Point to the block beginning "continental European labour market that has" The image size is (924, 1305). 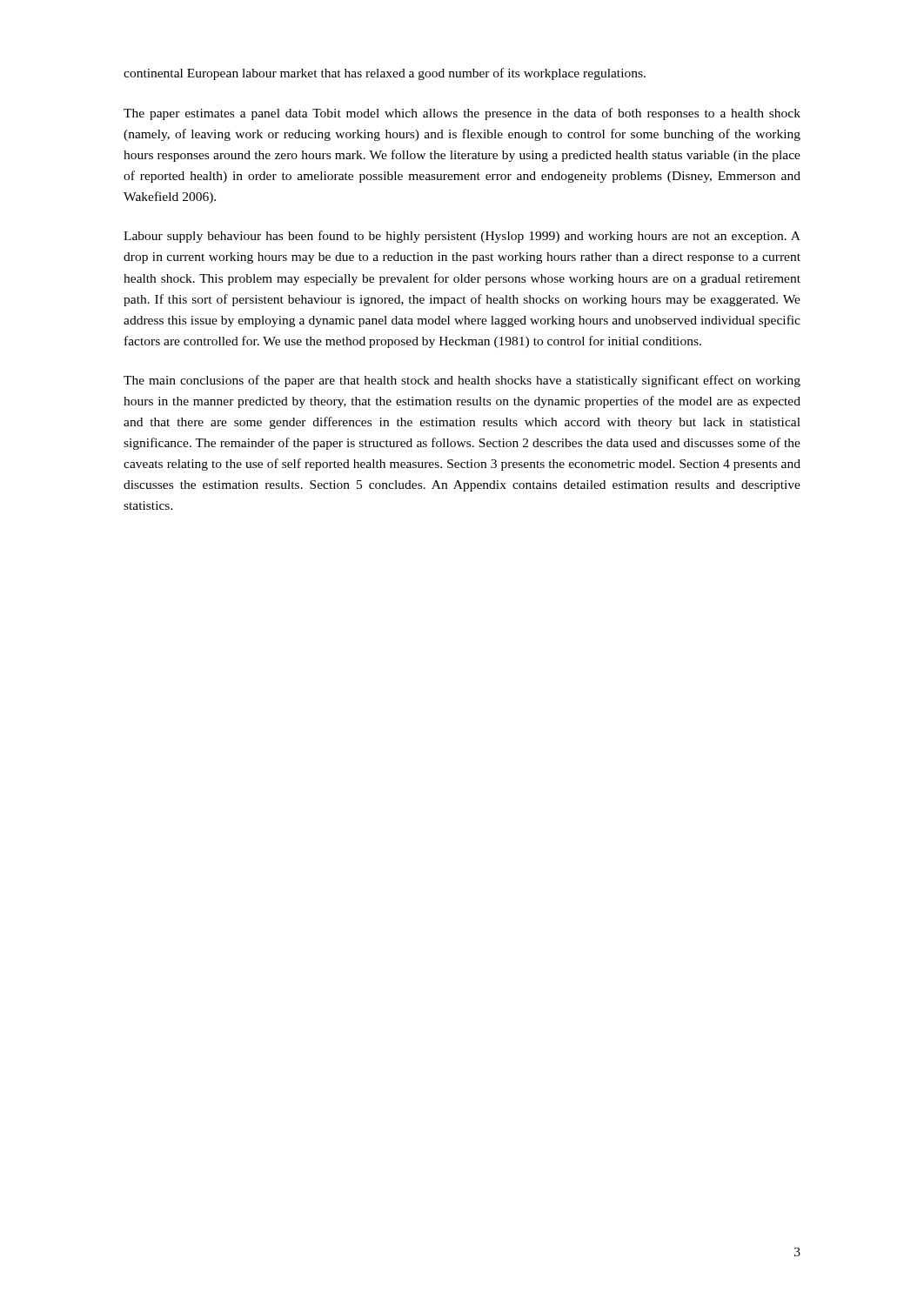[x=385, y=73]
